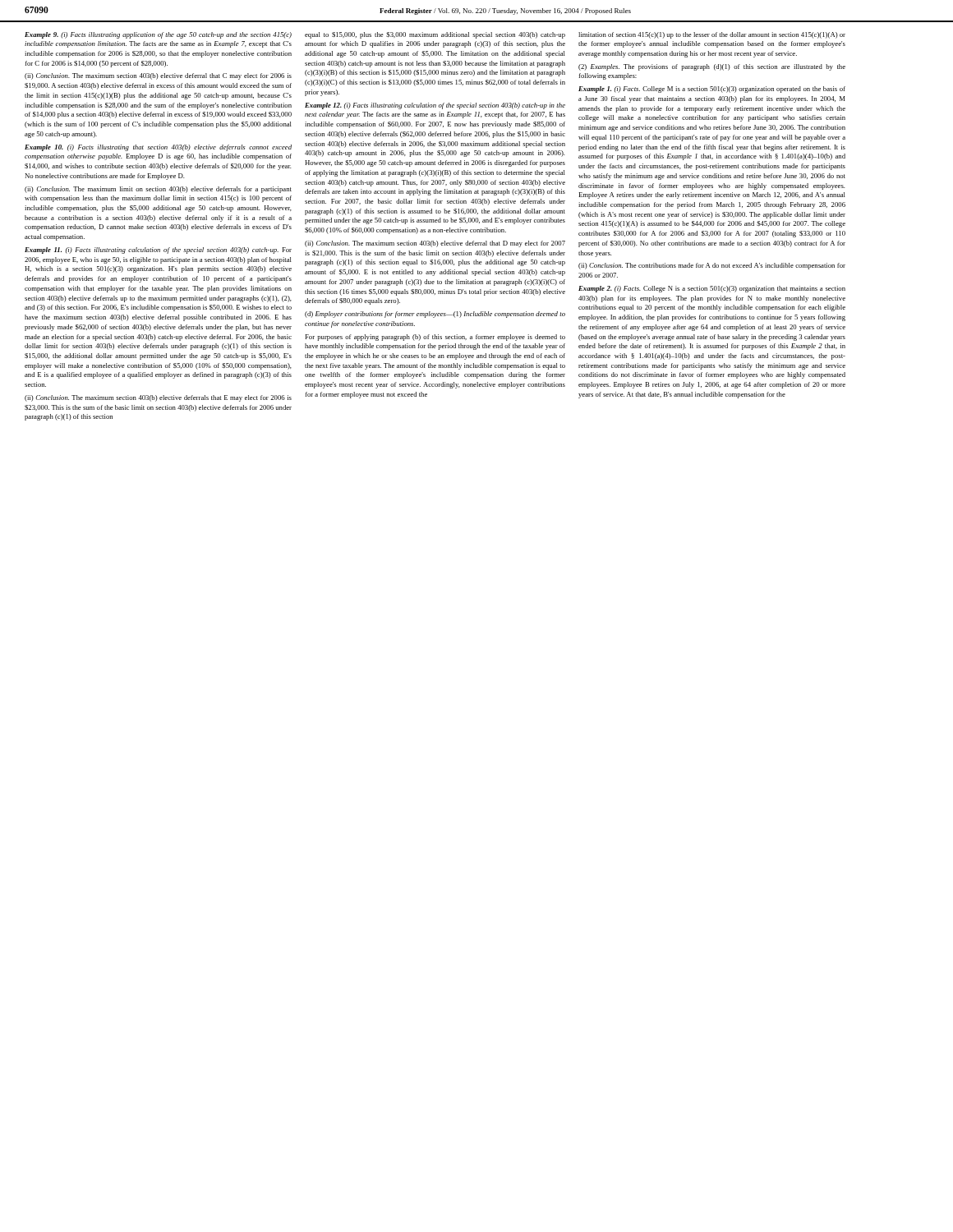Image resolution: width=953 pixels, height=1232 pixels.
Task: Point to the text starting "For purposes of applying"
Action: pos(435,366)
